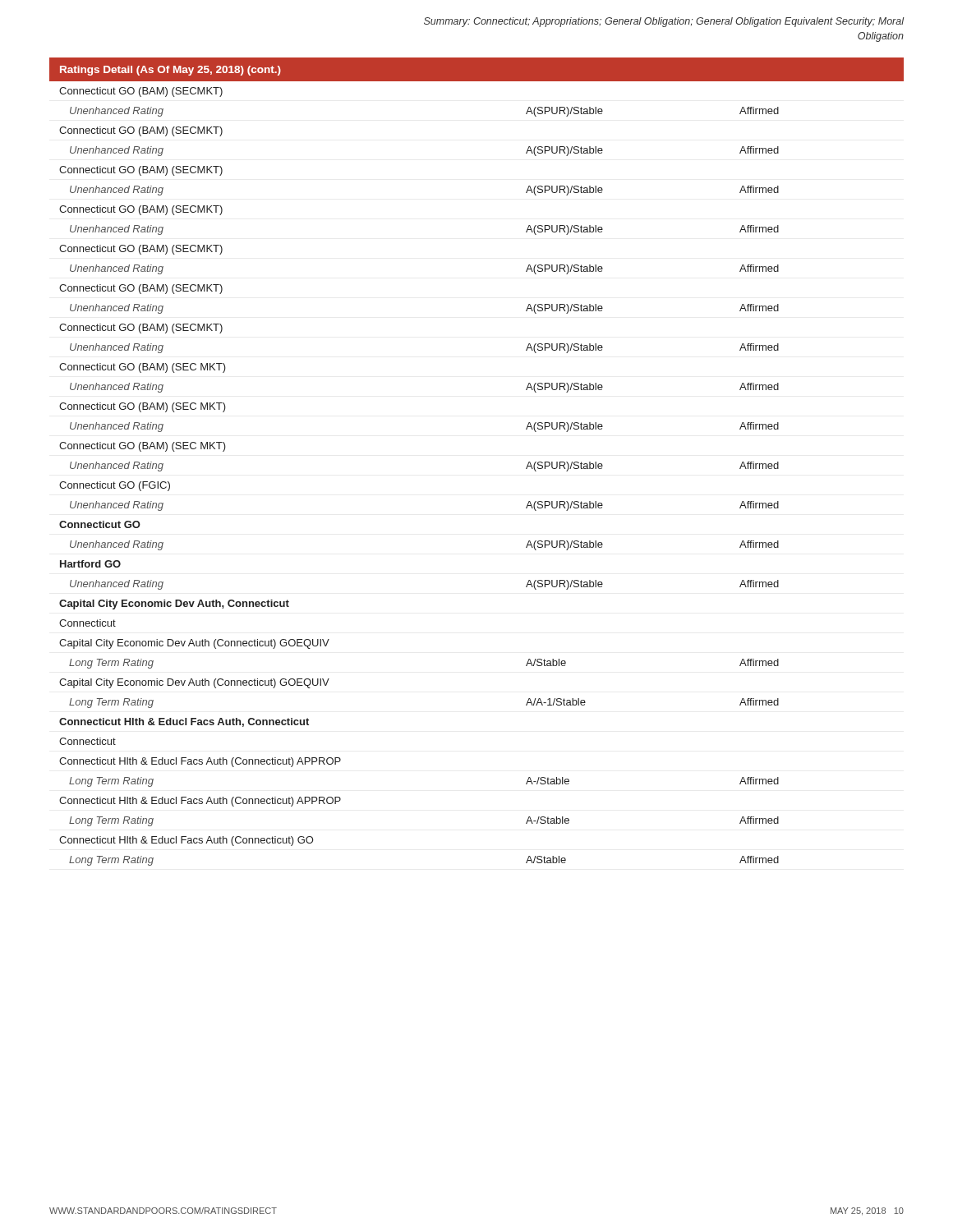Image resolution: width=953 pixels, height=1232 pixels.
Task: Click on the region starting "Ratings Detail (As Of May"
Action: (170, 69)
